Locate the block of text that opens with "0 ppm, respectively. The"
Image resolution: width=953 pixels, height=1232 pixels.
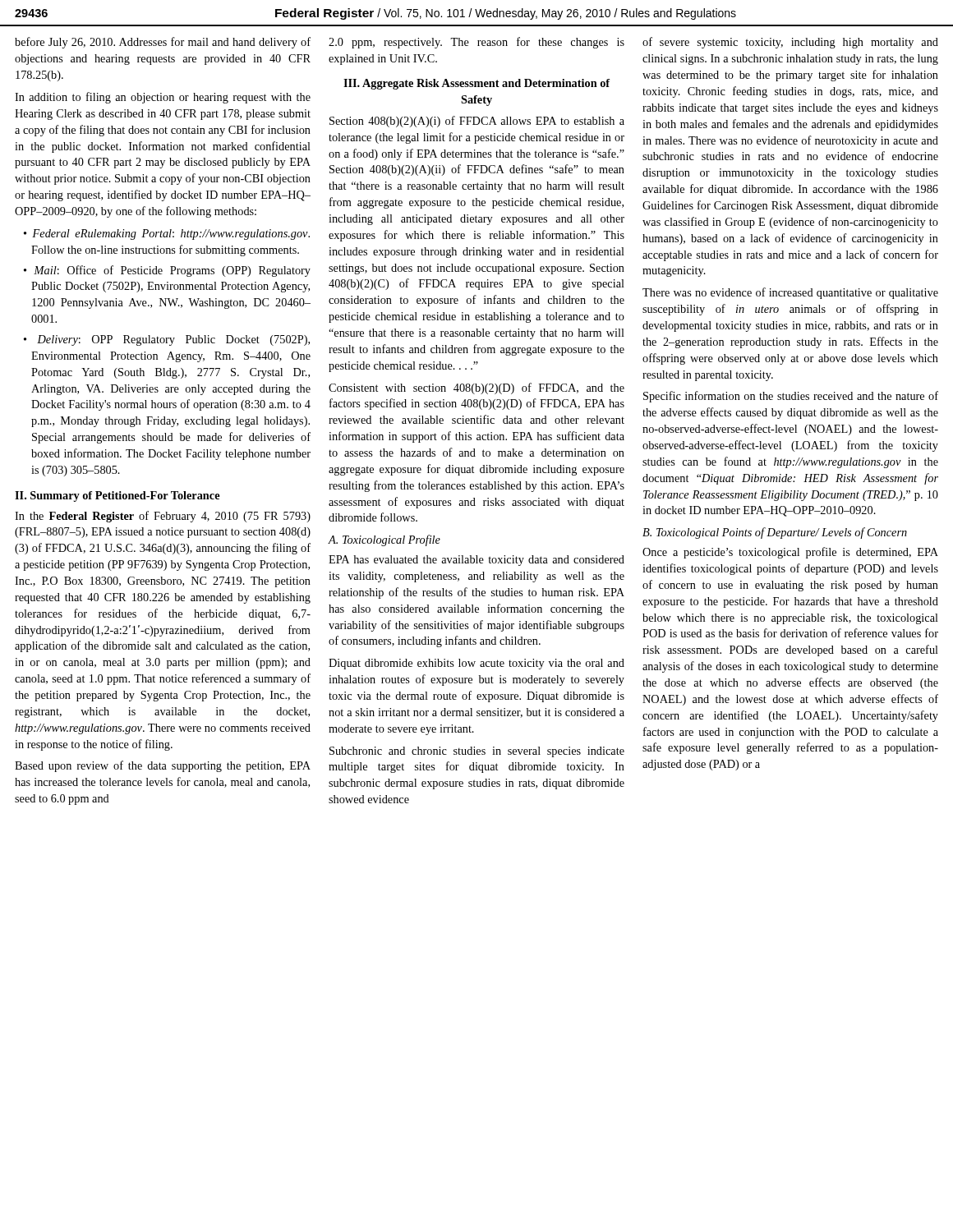click(476, 51)
